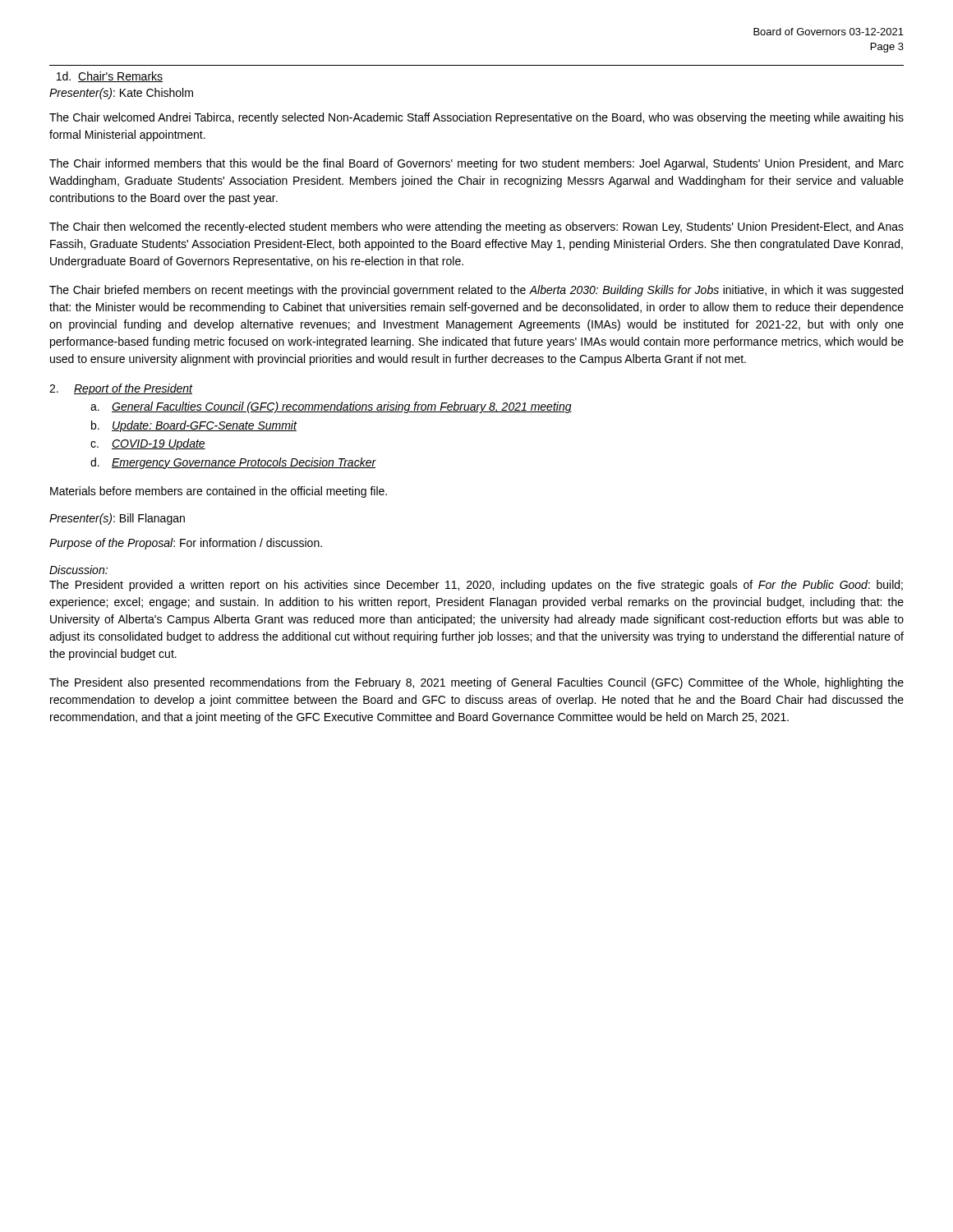The height and width of the screenshot is (1232, 953).
Task: Navigate to the element starting "Presenter(s): Bill Flanagan"
Action: (117, 518)
